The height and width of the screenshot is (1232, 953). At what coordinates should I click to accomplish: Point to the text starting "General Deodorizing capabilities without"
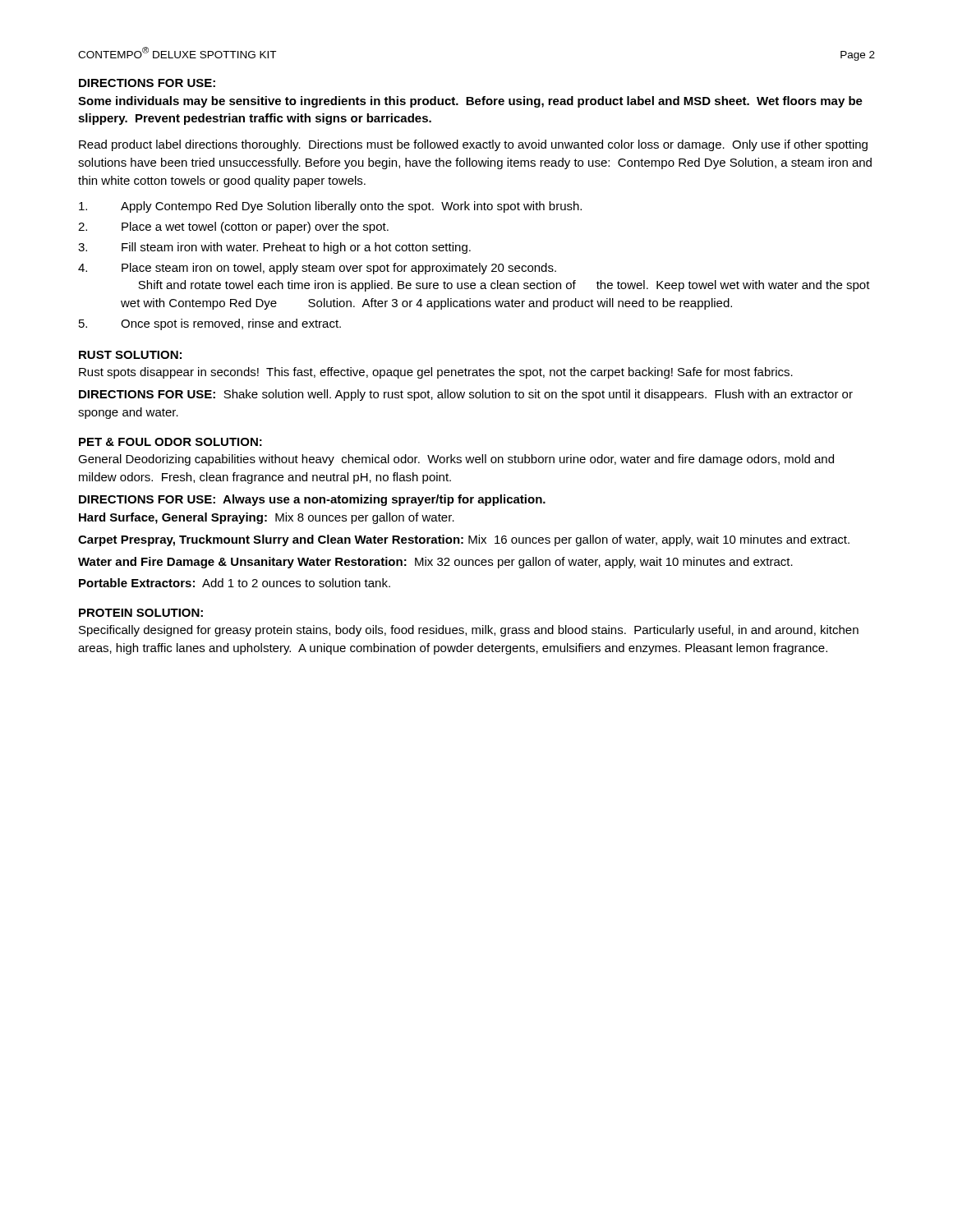(x=456, y=467)
